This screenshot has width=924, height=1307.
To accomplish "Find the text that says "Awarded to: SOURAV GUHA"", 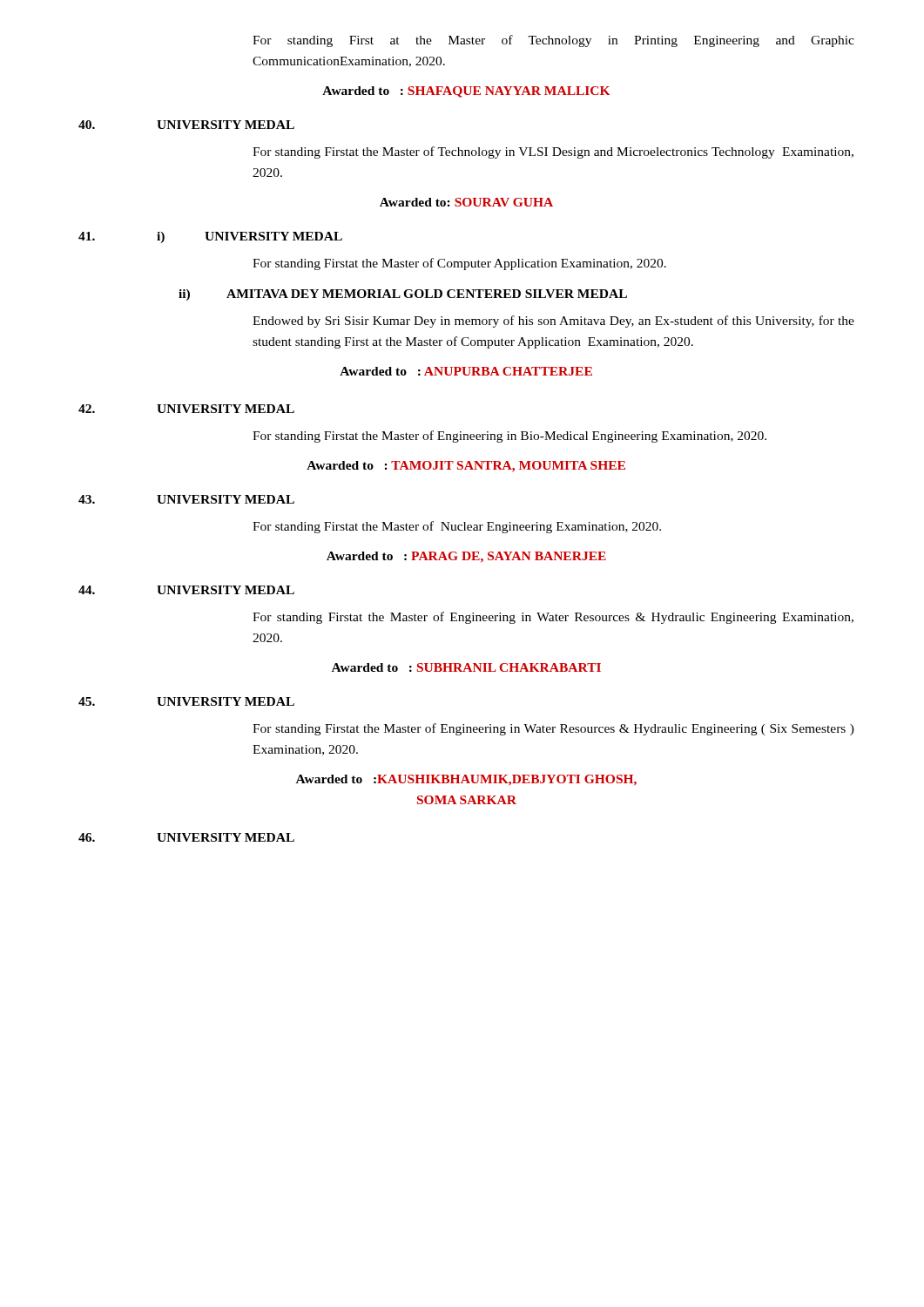I will pyautogui.click(x=466, y=202).
